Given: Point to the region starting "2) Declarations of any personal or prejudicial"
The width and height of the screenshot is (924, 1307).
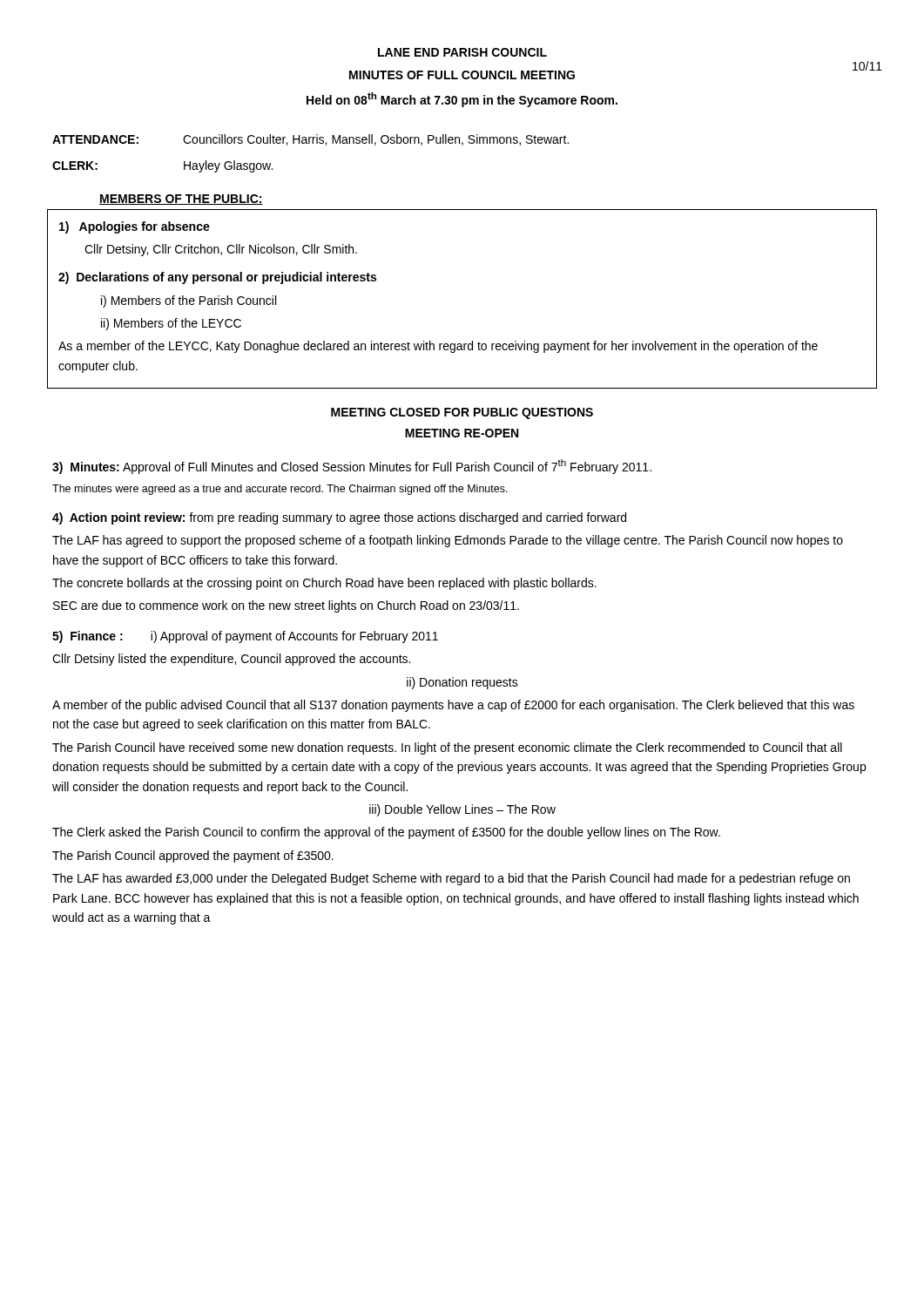Looking at the screenshot, I should 217,278.
